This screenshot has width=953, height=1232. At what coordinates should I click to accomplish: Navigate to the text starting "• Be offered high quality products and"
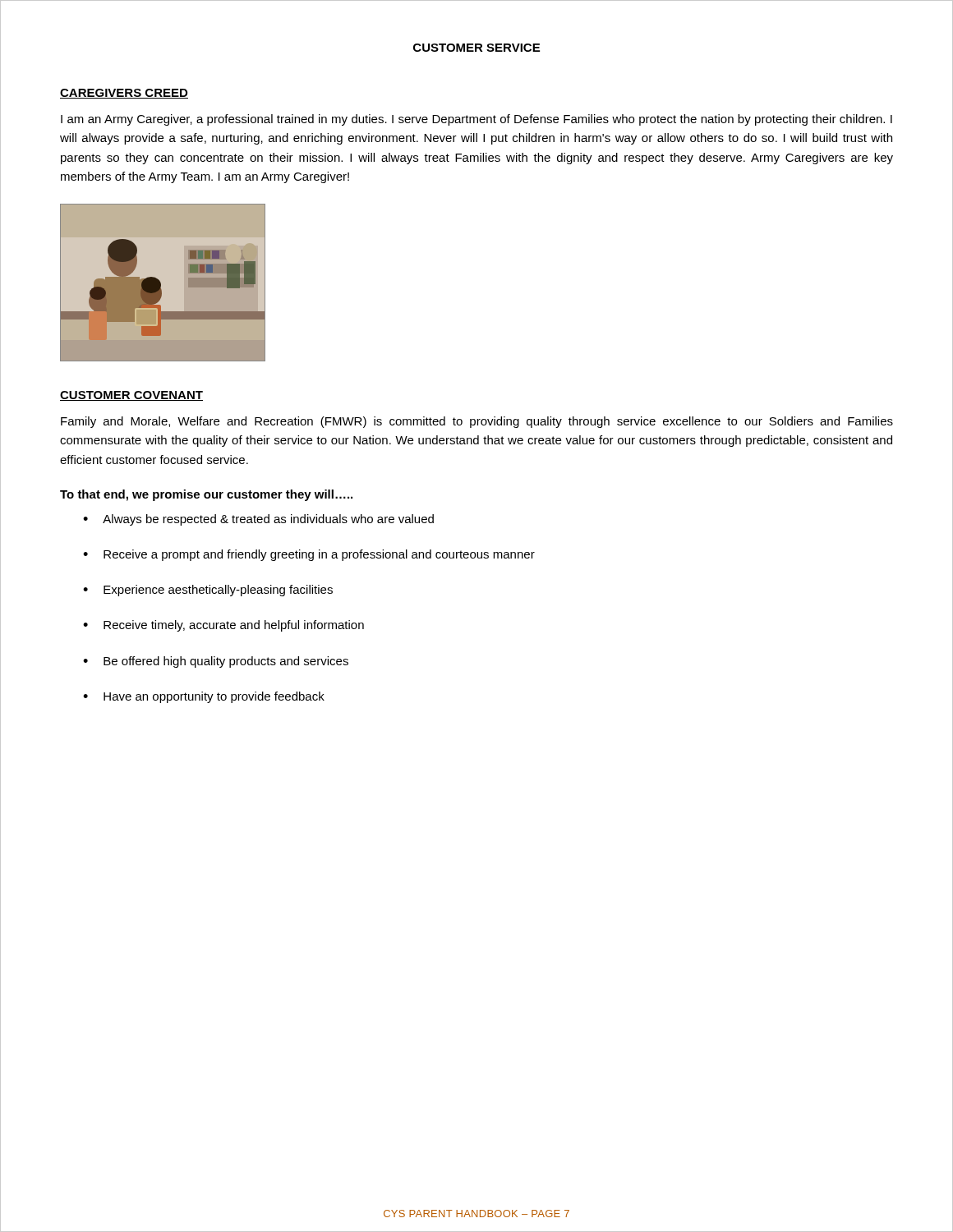216,661
